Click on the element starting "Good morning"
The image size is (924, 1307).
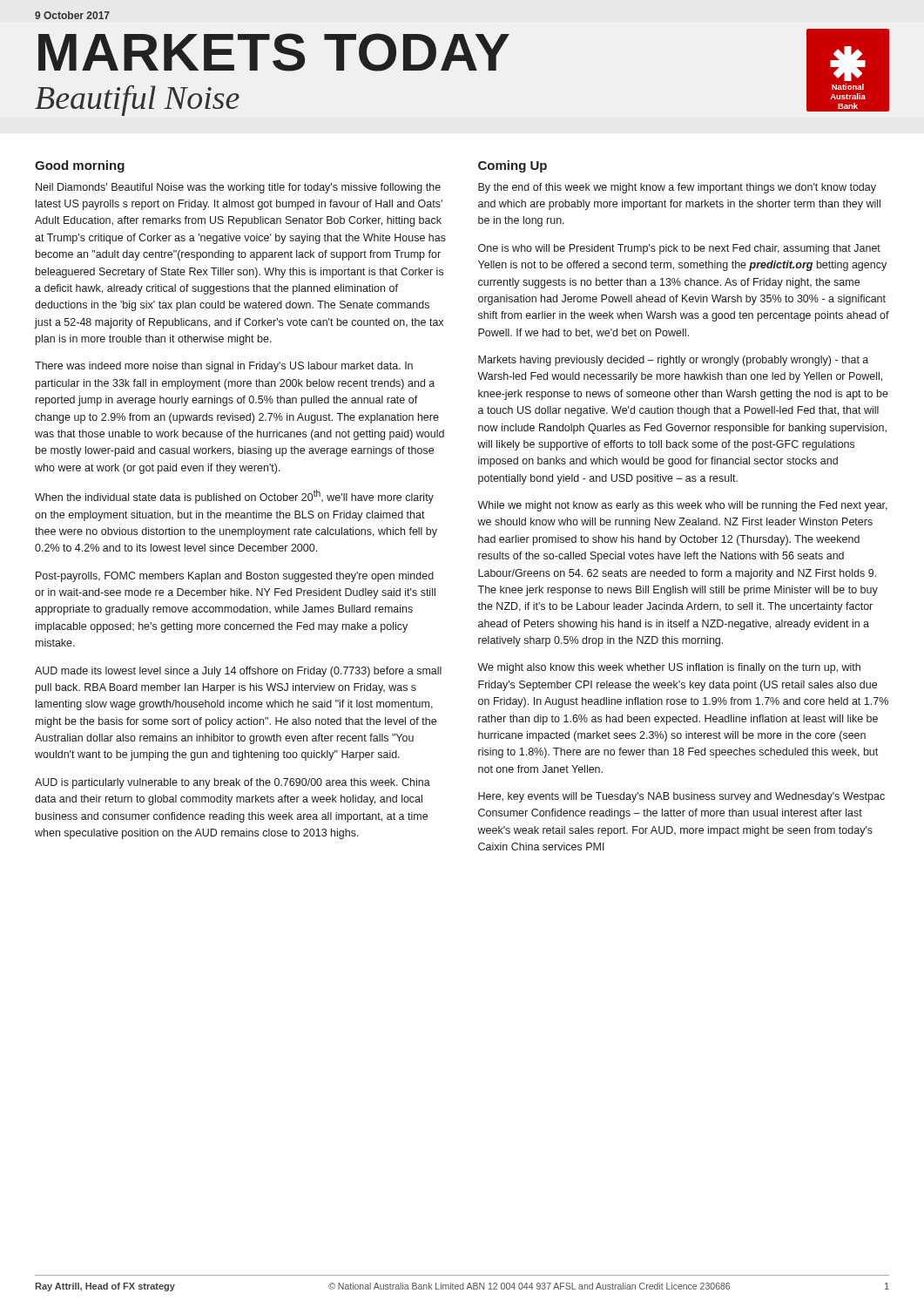pos(80,165)
